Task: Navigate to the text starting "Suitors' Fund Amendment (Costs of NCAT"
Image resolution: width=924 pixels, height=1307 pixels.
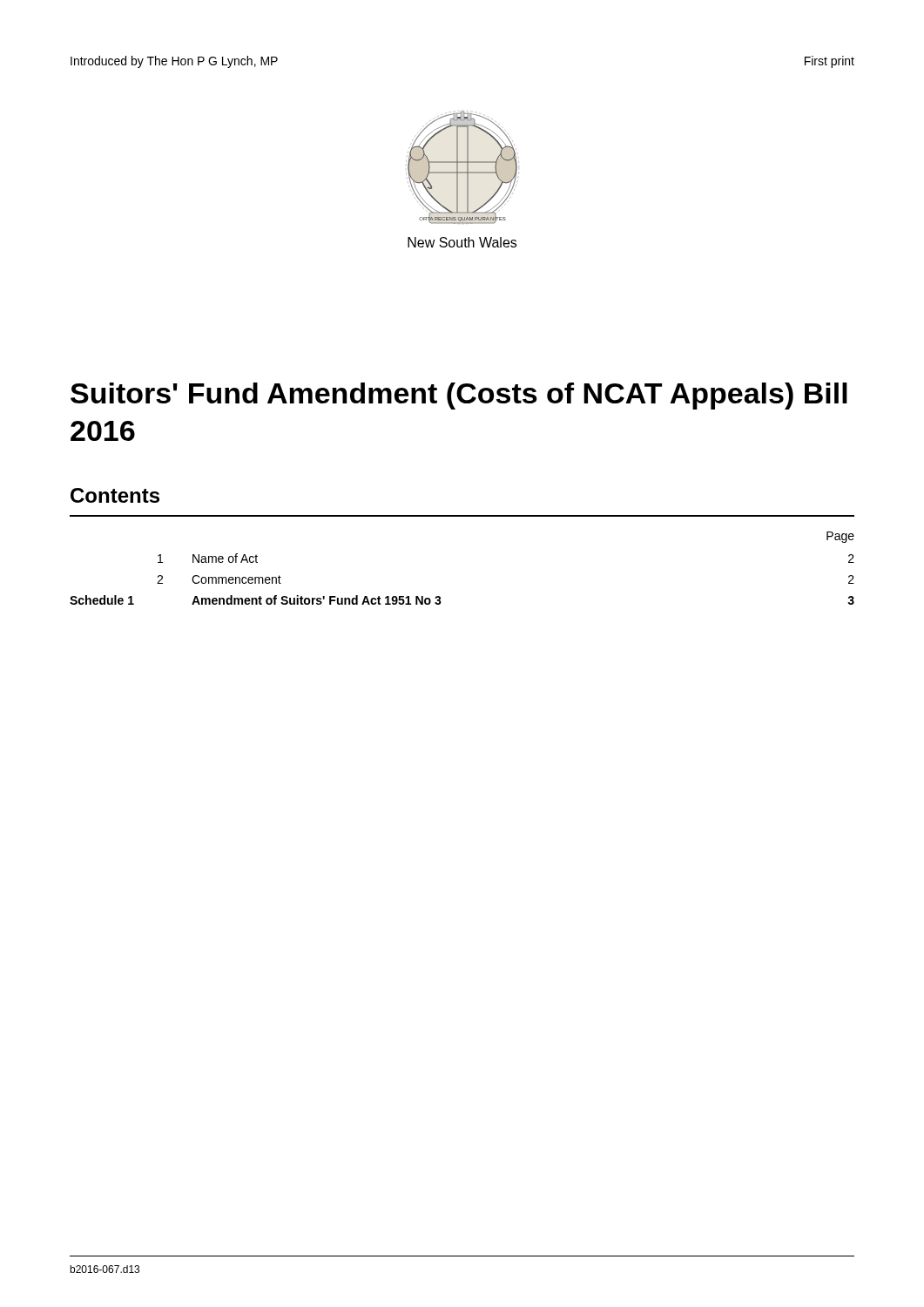Action: tap(459, 412)
